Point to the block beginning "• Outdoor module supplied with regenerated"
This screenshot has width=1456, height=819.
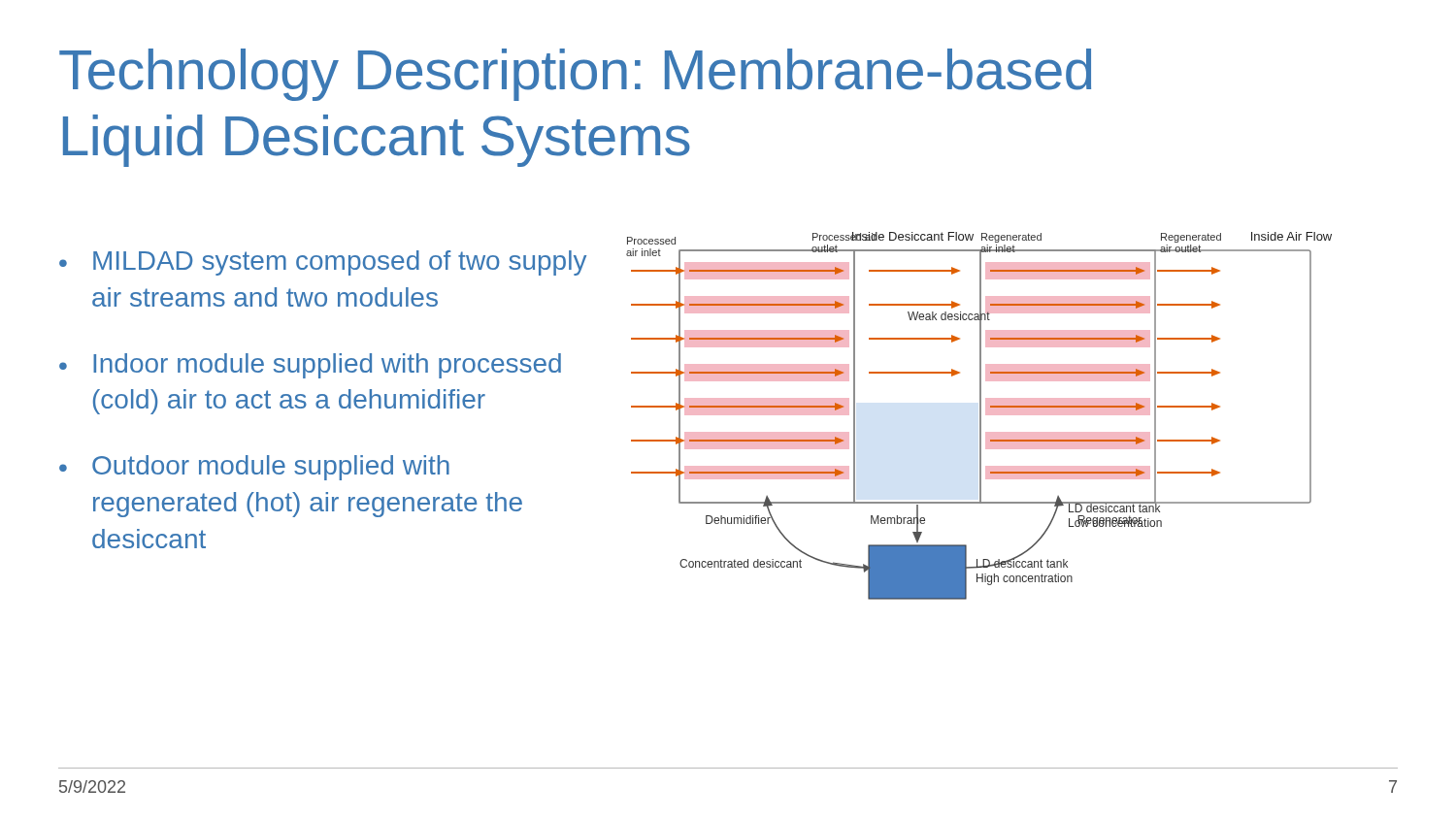point(330,503)
